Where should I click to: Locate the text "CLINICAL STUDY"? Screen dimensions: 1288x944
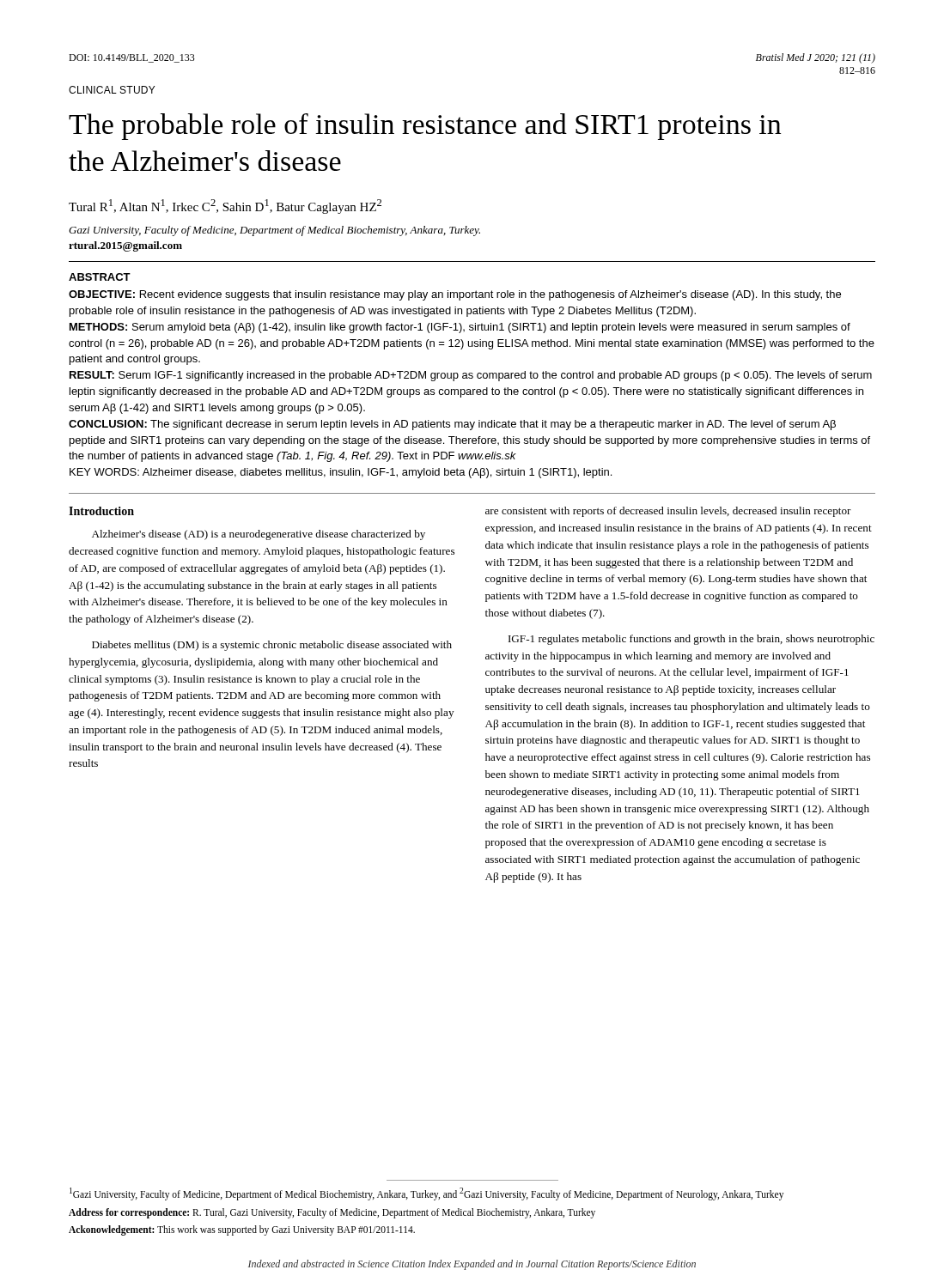pos(112,90)
